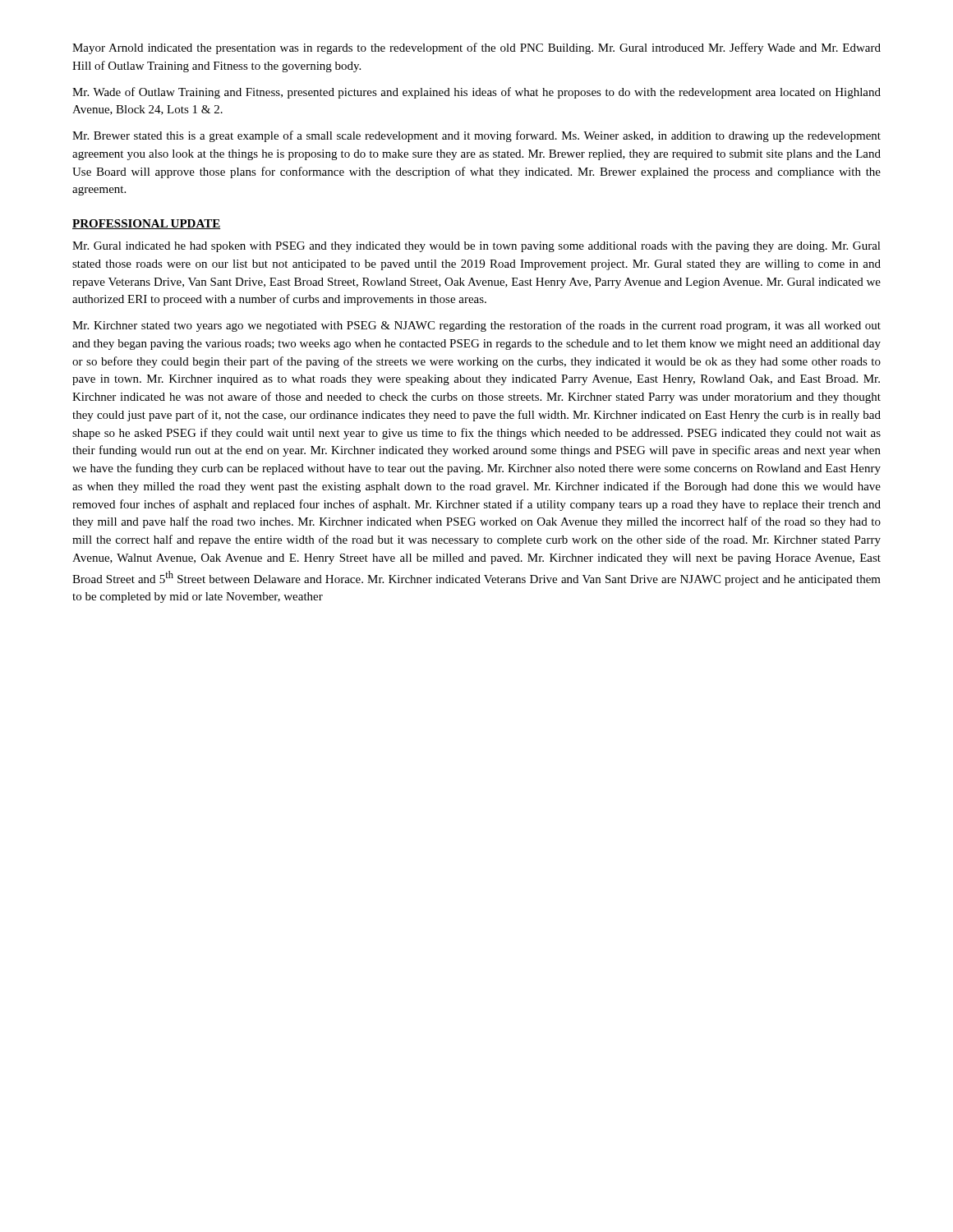This screenshot has height=1232, width=953.
Task: Locate the text block that reads "Mr. Gural indicated he had spoken with PSEG"
Action: 476,272
